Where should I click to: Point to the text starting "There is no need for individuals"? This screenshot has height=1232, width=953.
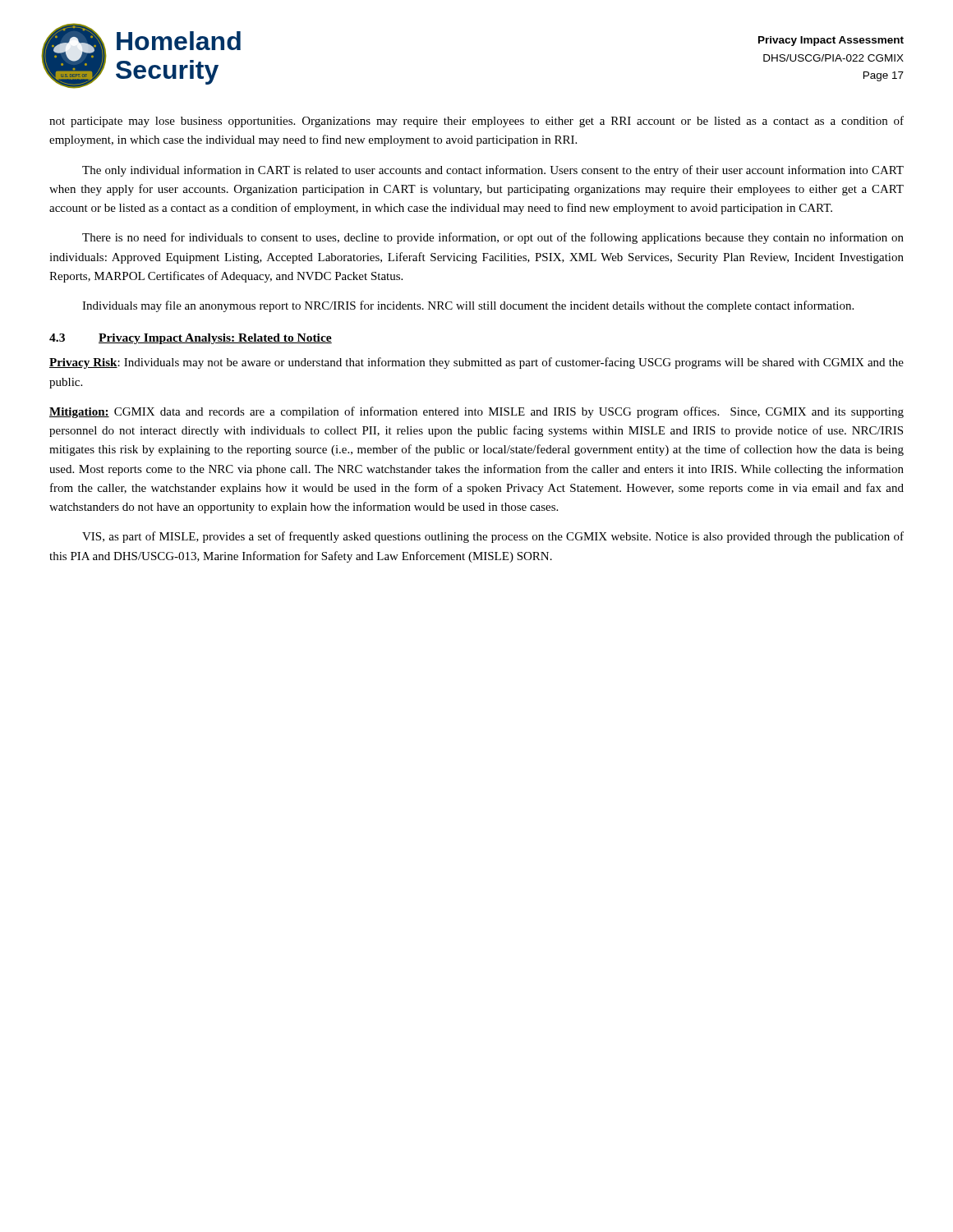[x=476, y=257]
